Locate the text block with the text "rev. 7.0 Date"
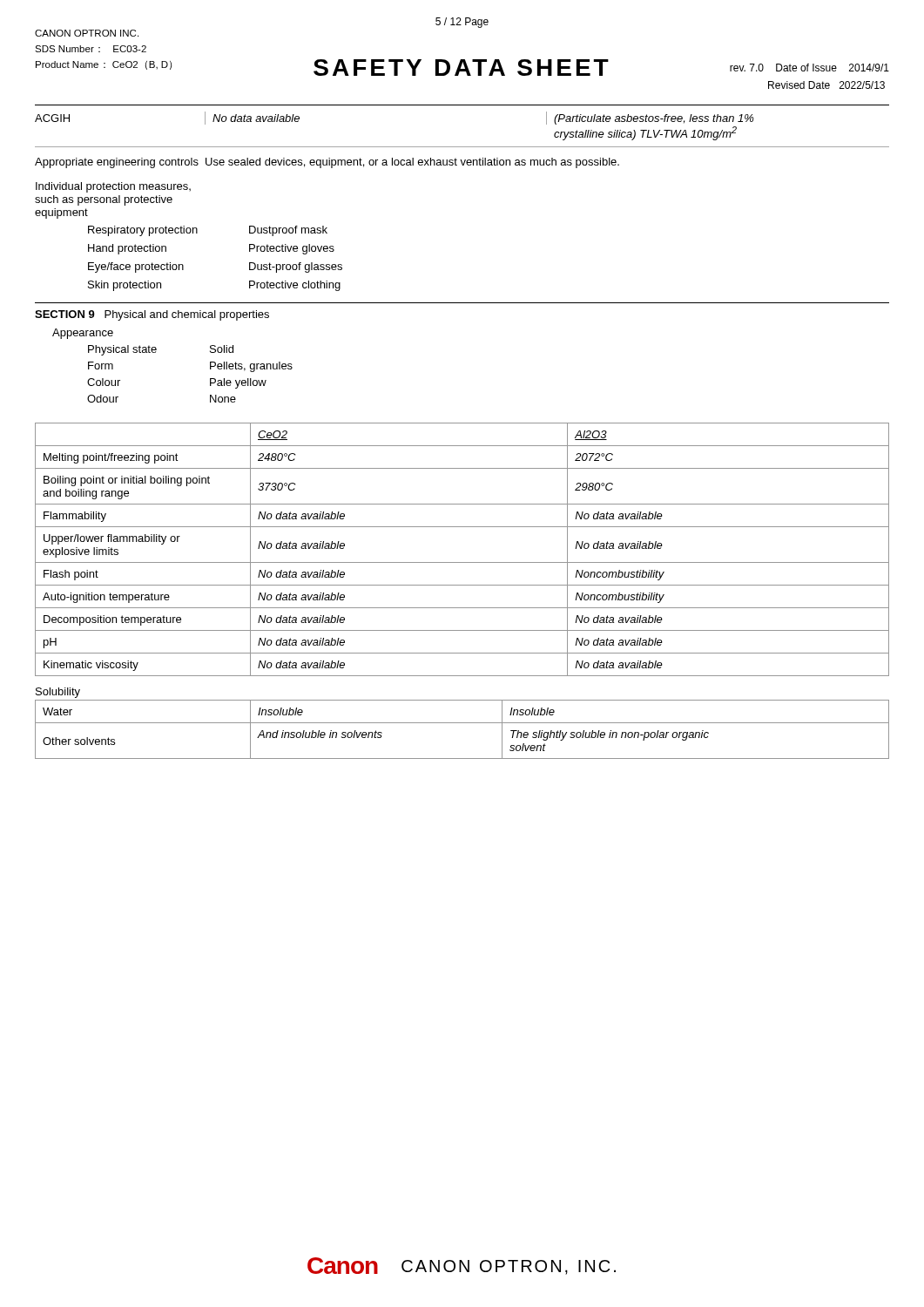924x1307 pixels. (x=809, y=77)
